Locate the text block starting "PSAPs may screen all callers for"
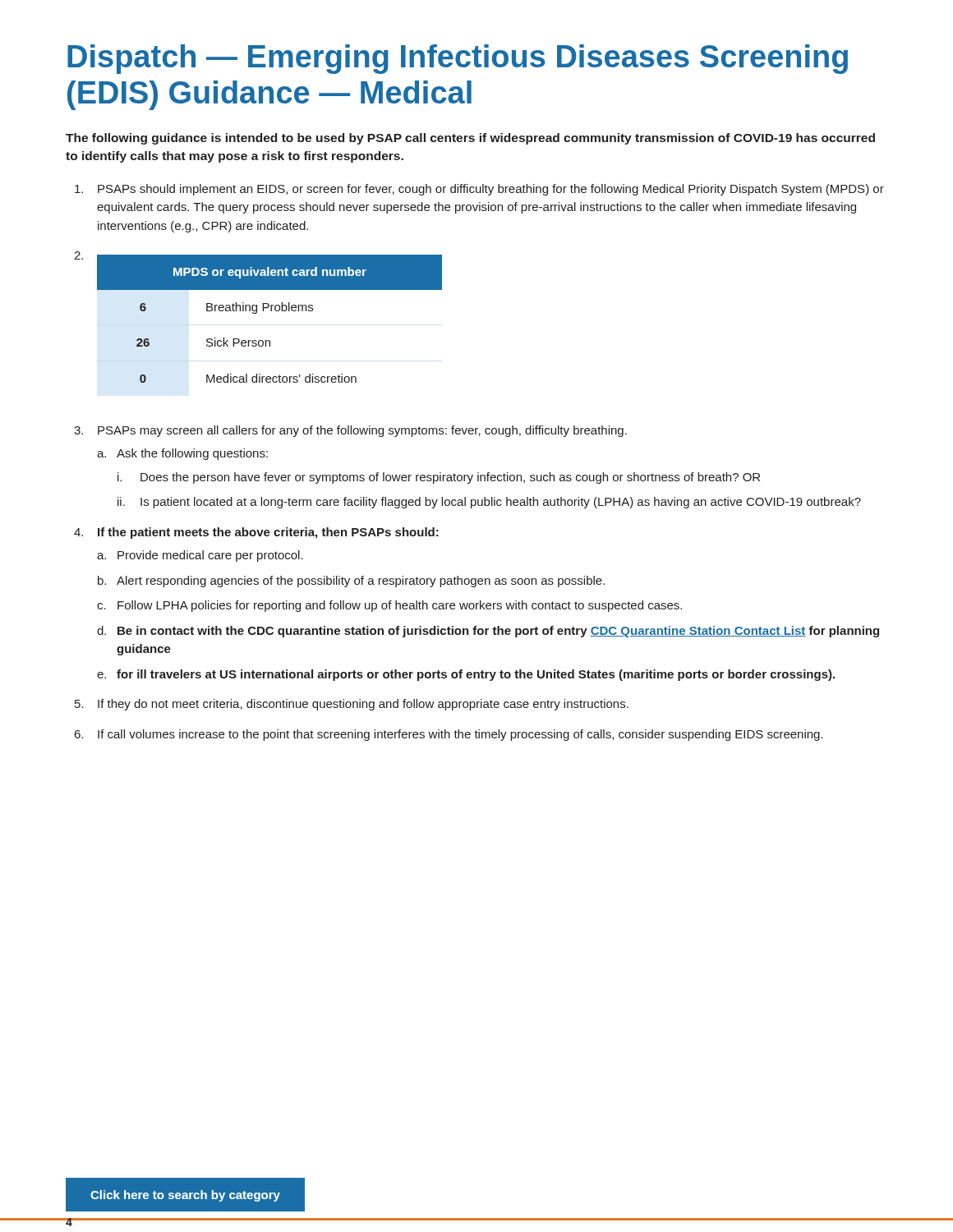Screen dimensions: 1232x953 (492, 467)
